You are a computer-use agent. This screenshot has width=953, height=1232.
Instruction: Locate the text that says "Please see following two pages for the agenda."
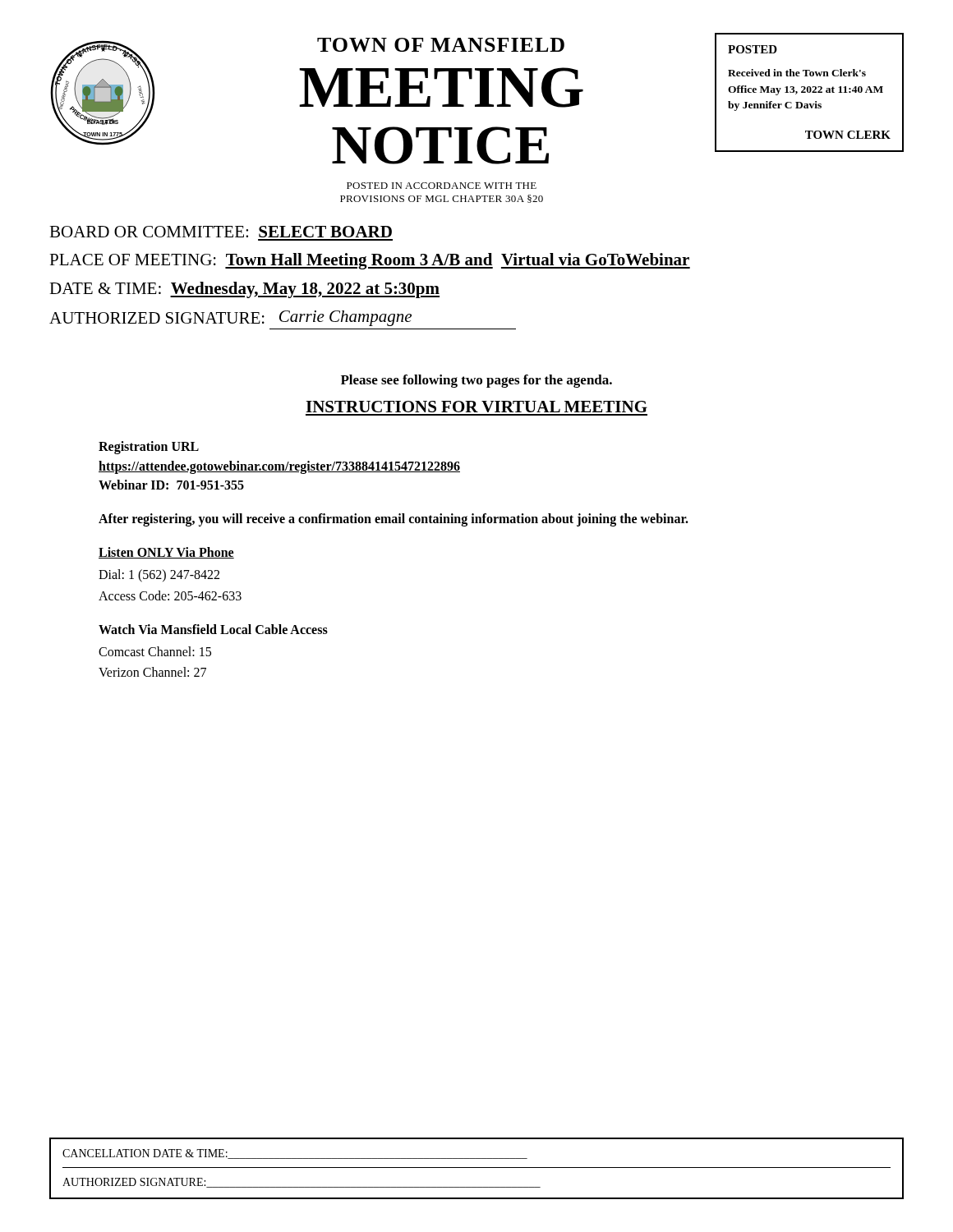pyautogui.click(x=476, y=380)
